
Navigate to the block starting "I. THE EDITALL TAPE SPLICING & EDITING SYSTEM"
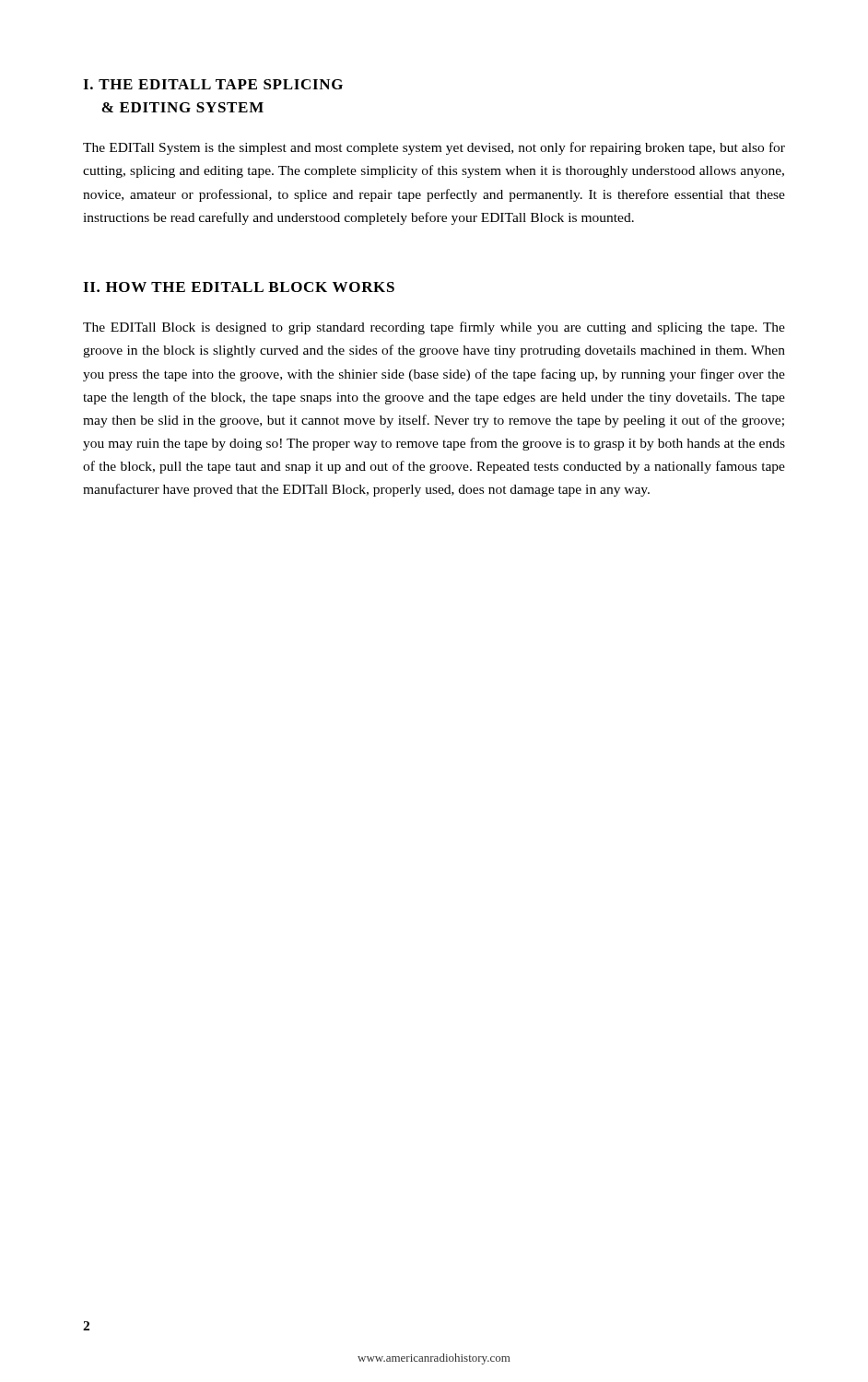213,84
